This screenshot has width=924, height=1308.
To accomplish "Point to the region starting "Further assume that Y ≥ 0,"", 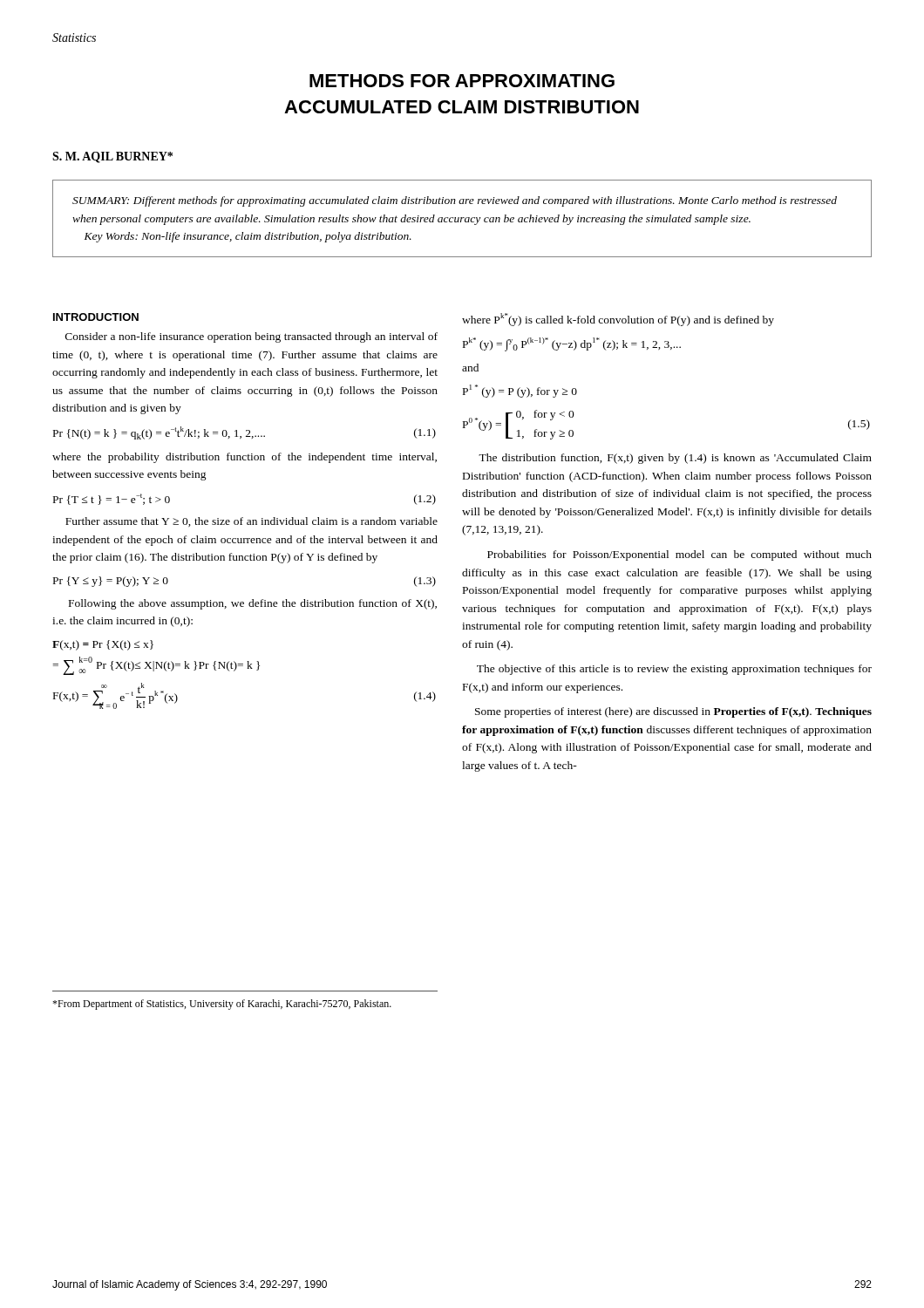I will [245, 539].
